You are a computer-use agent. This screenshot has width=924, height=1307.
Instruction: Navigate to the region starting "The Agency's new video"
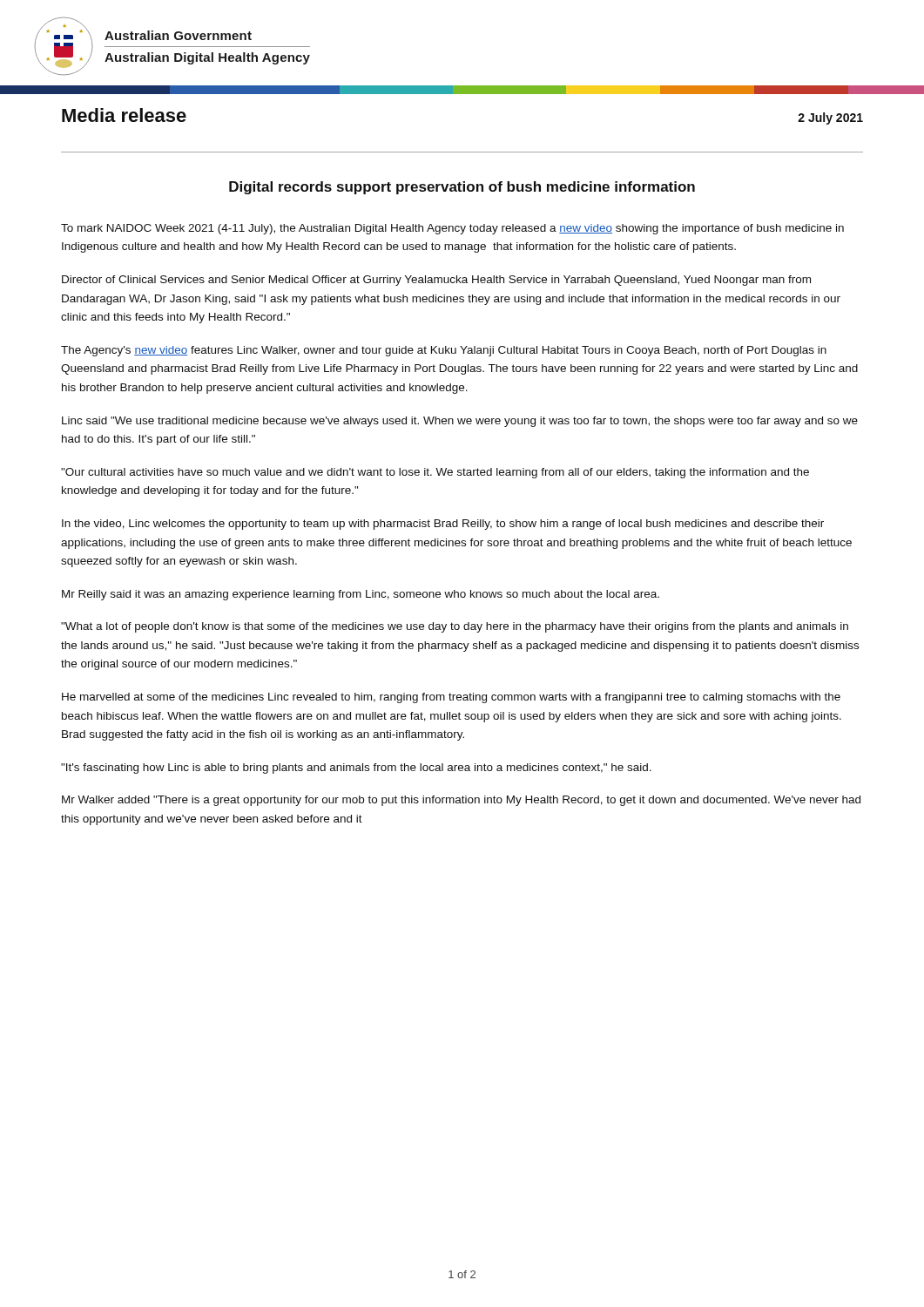(x=460, y=368)
